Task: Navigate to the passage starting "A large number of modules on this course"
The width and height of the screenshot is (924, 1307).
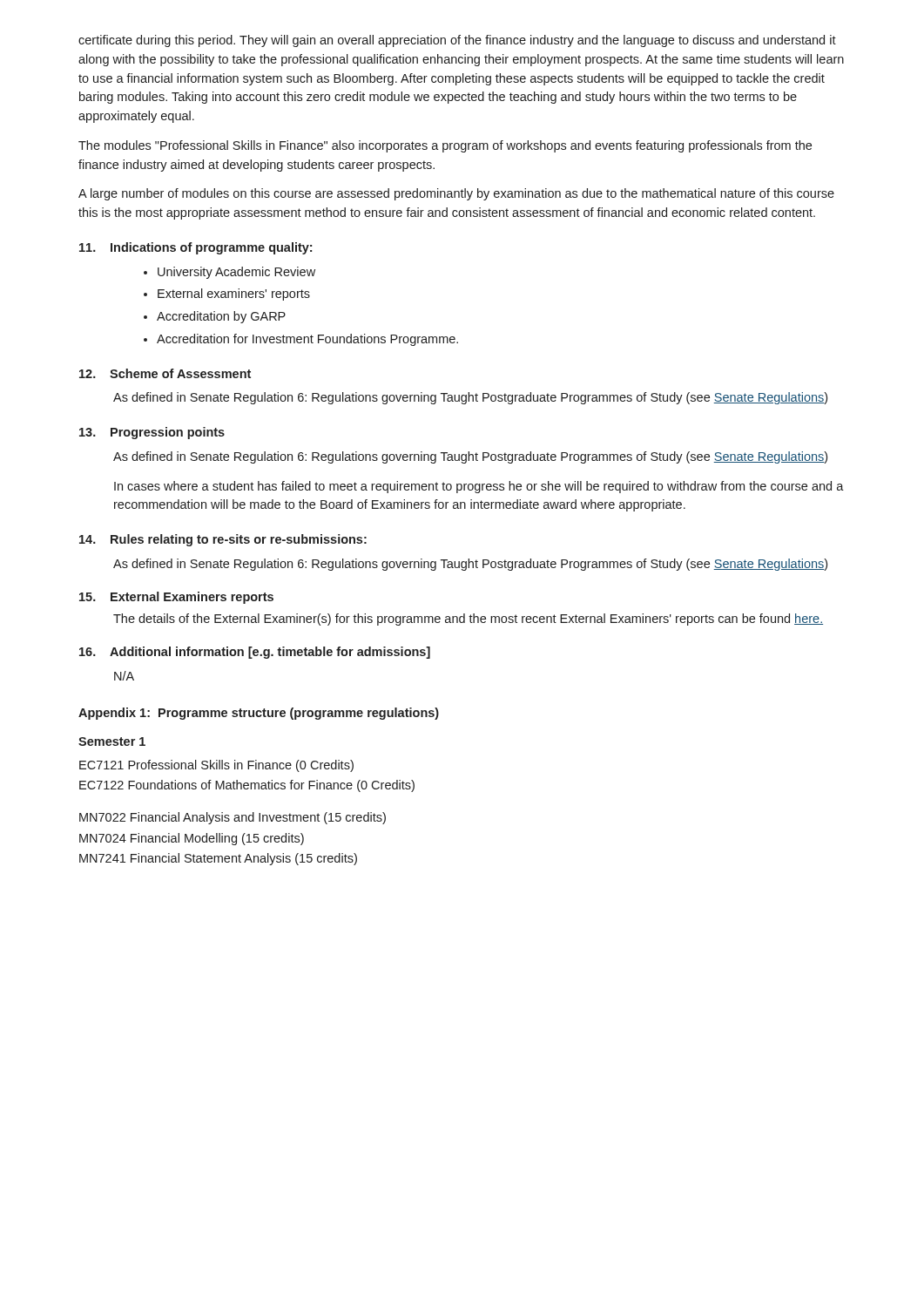Action: pos(466,204)
